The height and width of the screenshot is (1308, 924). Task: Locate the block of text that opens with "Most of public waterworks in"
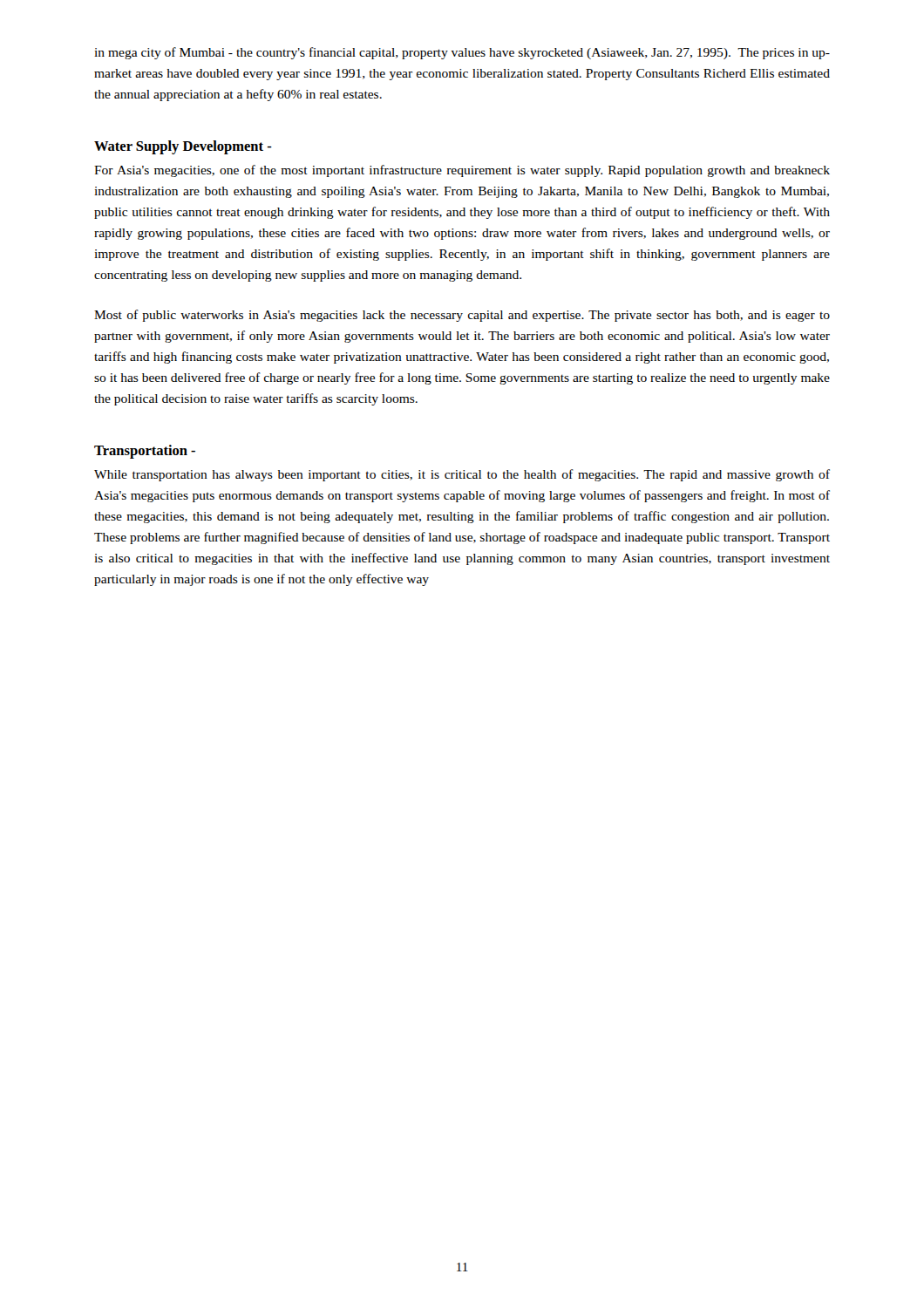[x=462, y=356]
